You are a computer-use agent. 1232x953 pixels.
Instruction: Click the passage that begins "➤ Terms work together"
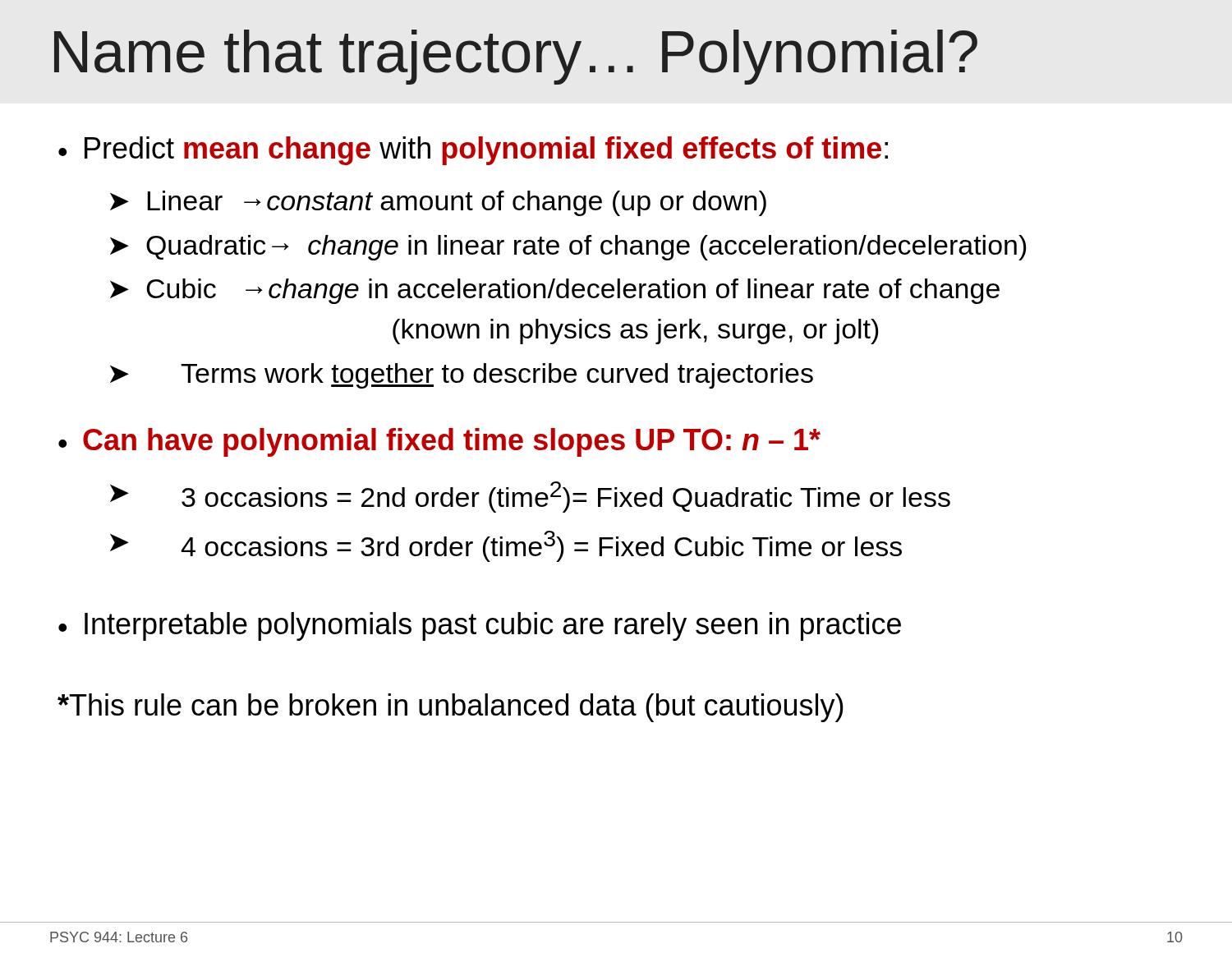[x=460, y=373]
